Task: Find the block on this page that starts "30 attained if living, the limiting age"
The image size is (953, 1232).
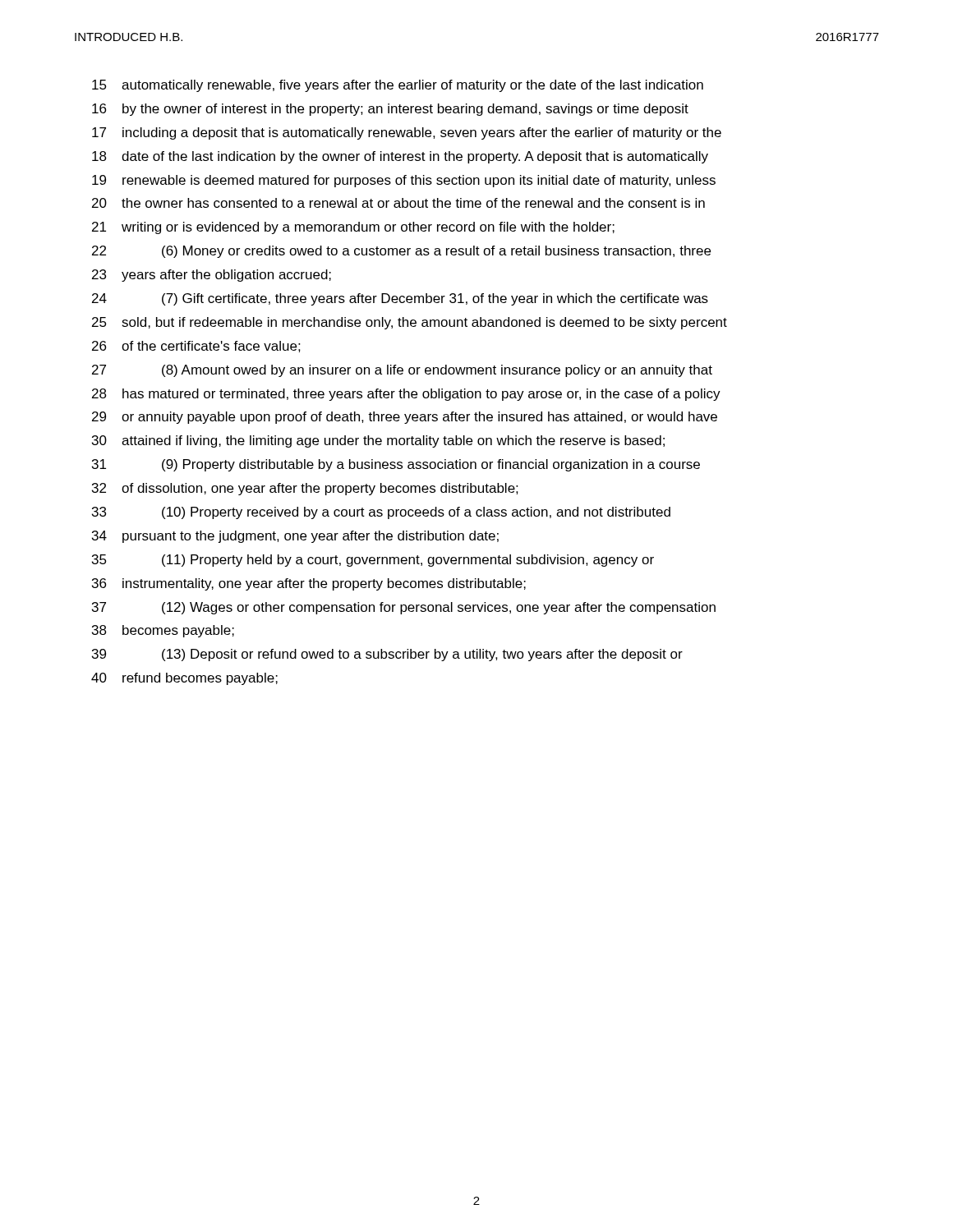Action: (x=476, y=442)
